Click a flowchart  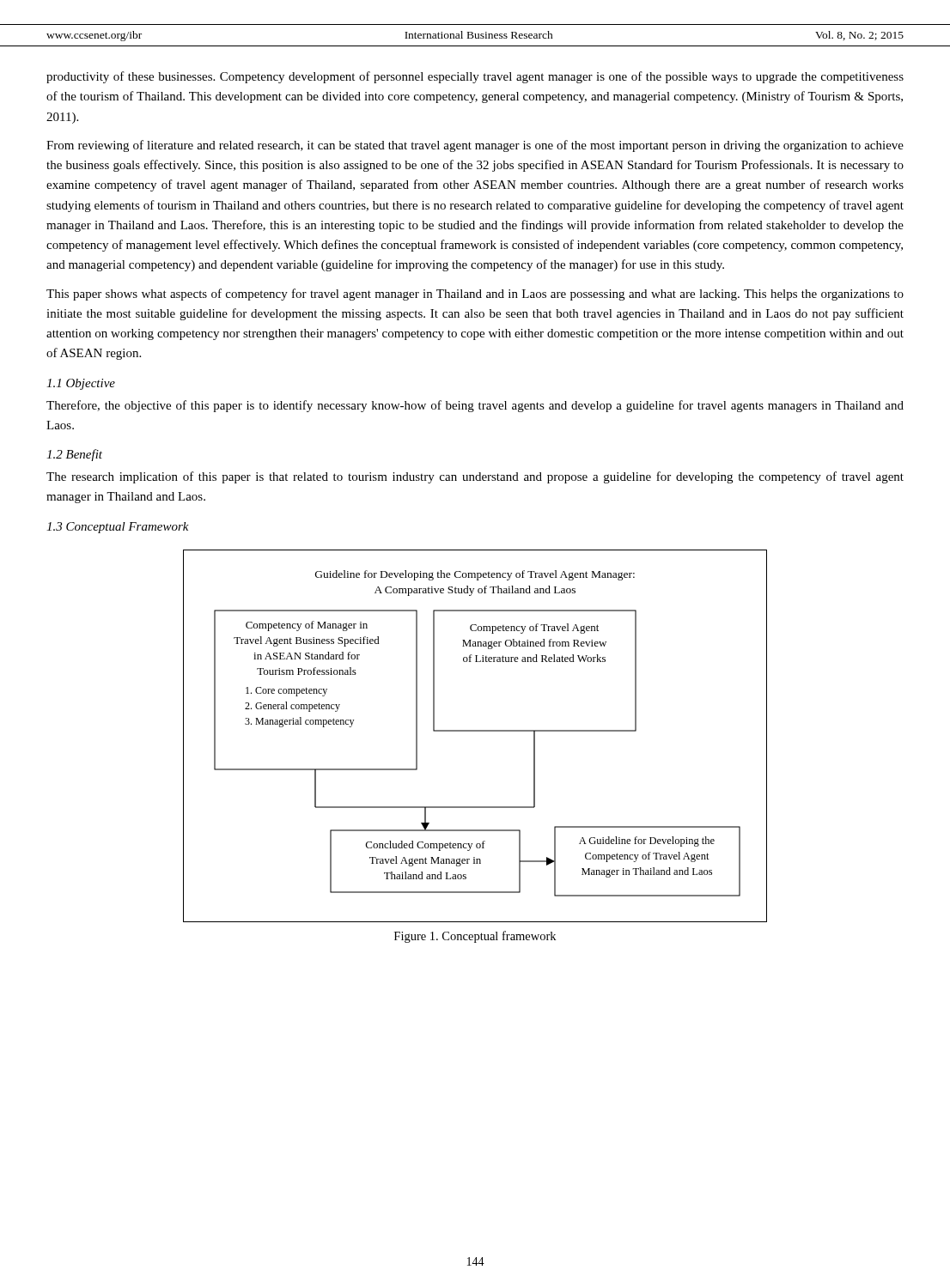[475, 735]
